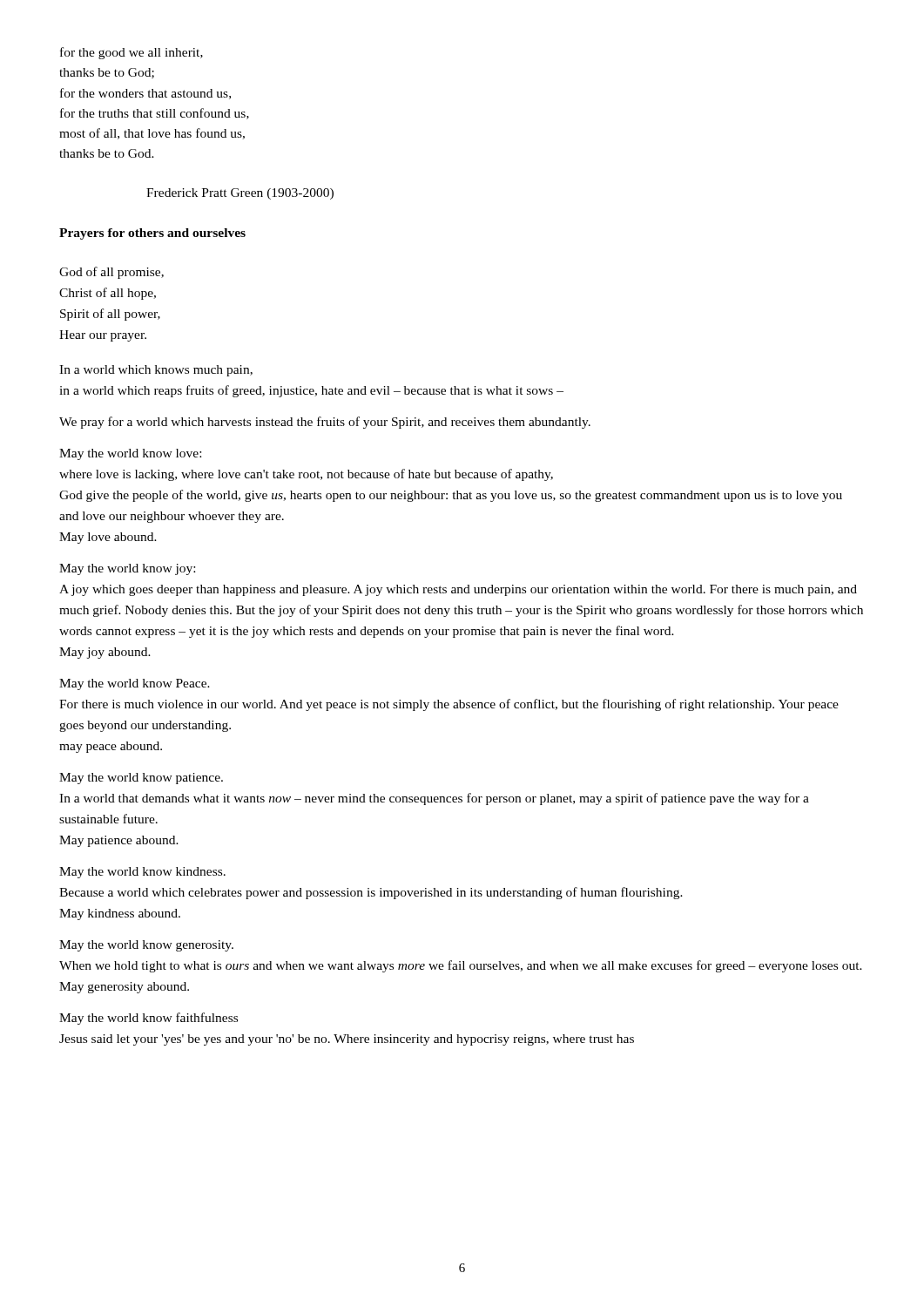Find the region starting "May the world know faithfulness"

tap(347, 1028)
